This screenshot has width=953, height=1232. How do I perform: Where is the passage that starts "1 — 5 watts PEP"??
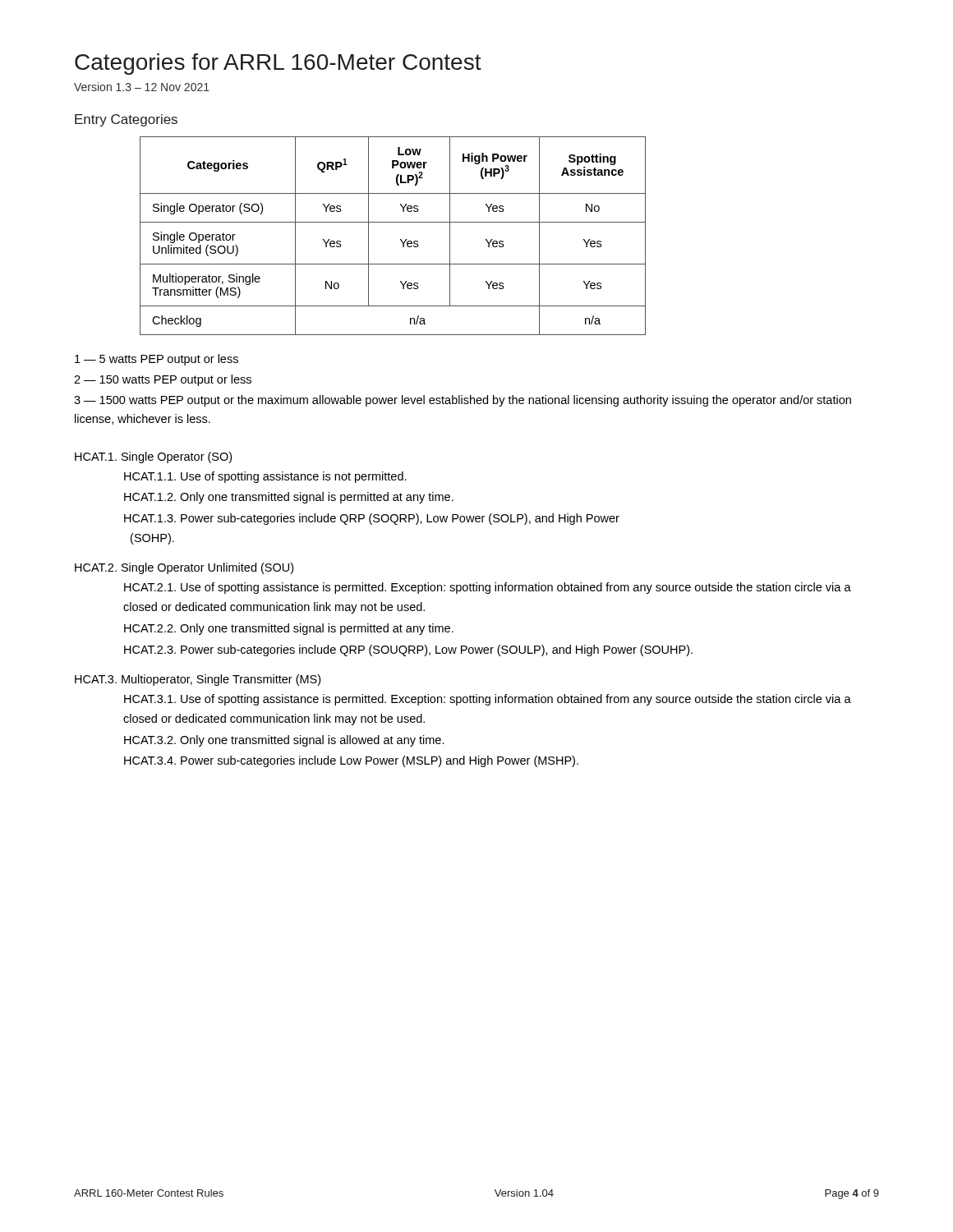[x=156, y=359]
